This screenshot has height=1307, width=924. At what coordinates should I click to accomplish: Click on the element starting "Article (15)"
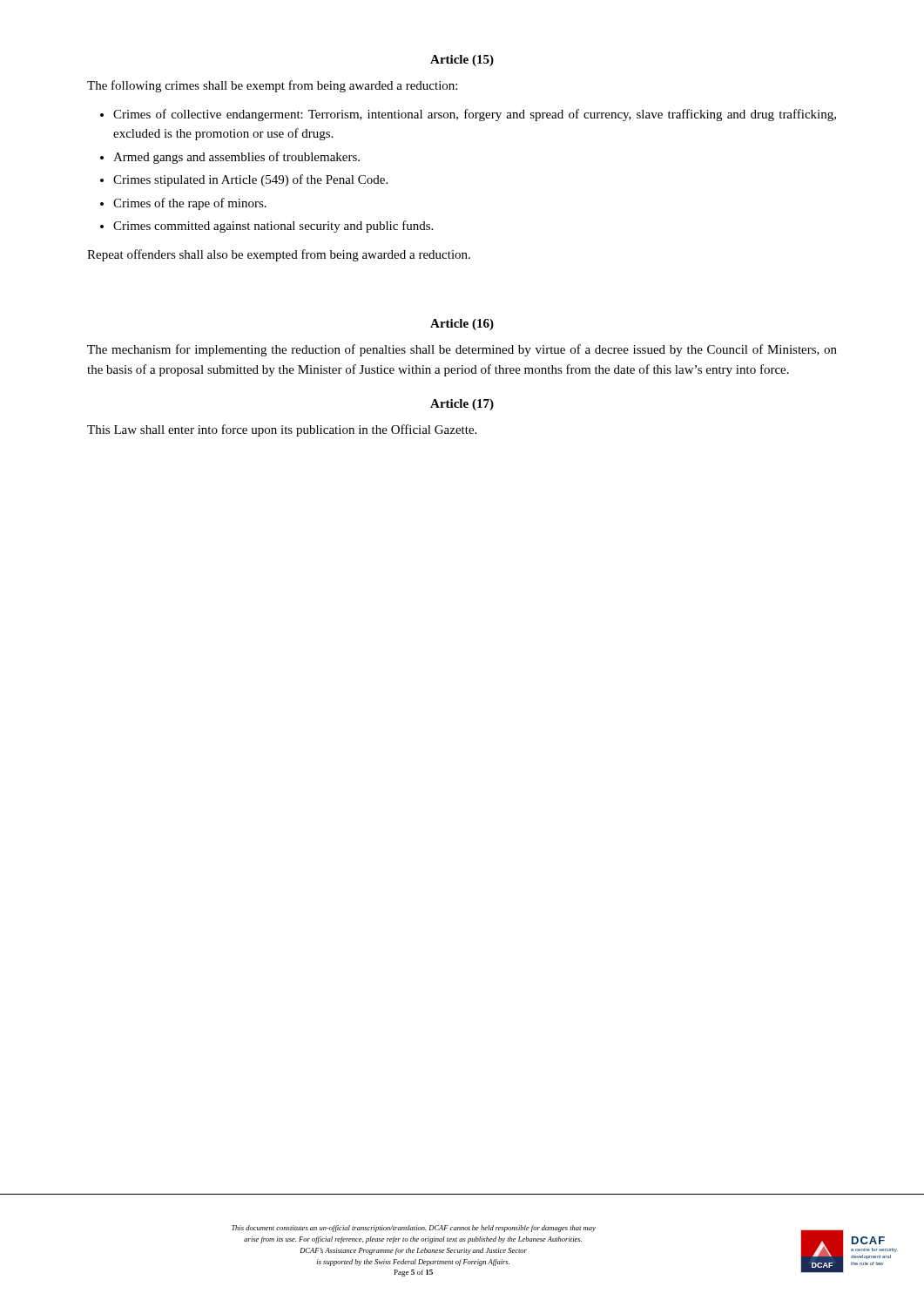click(x=462, y=59)
